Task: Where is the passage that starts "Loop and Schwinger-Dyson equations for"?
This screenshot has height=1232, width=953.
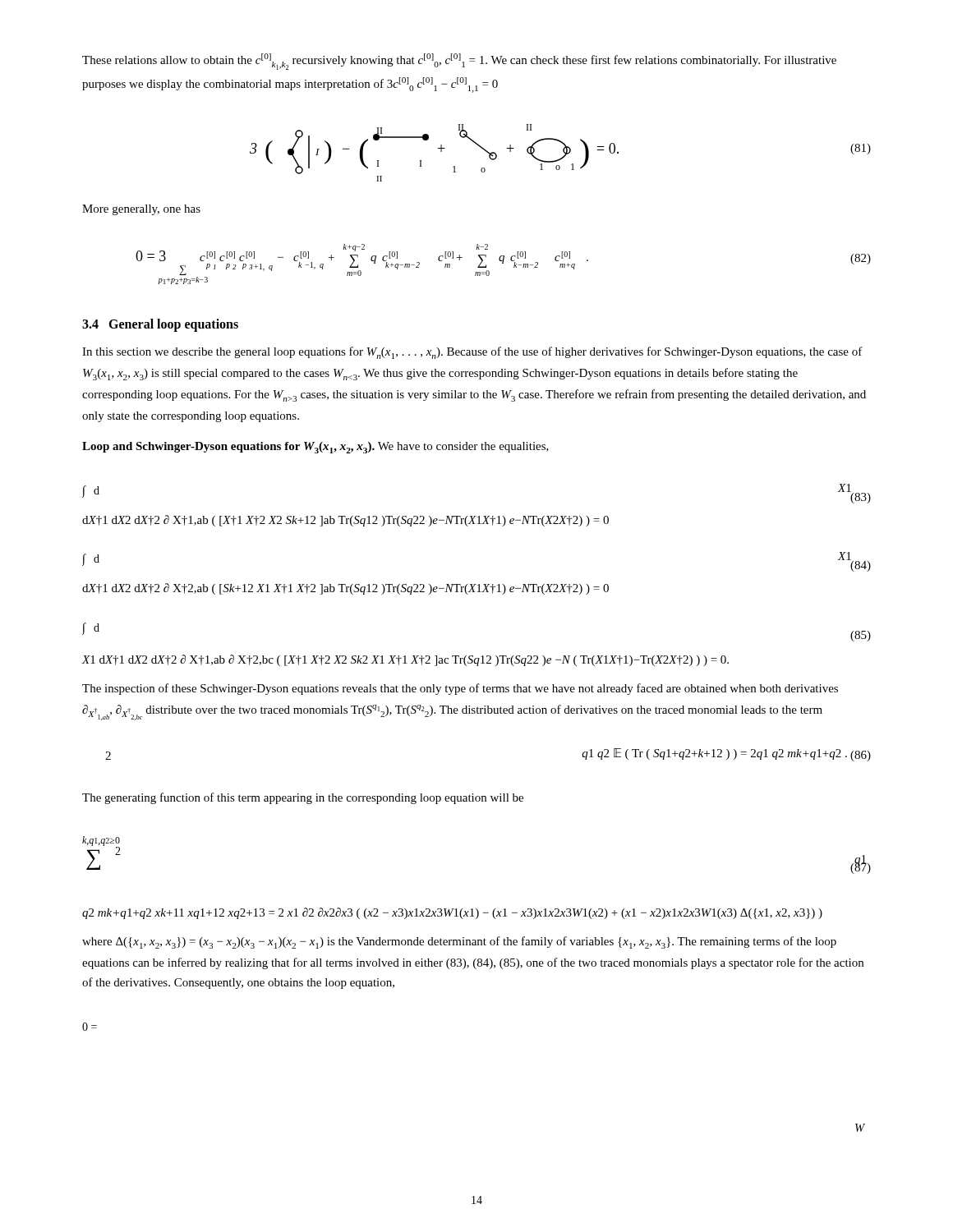Action: tap(316, 447)
